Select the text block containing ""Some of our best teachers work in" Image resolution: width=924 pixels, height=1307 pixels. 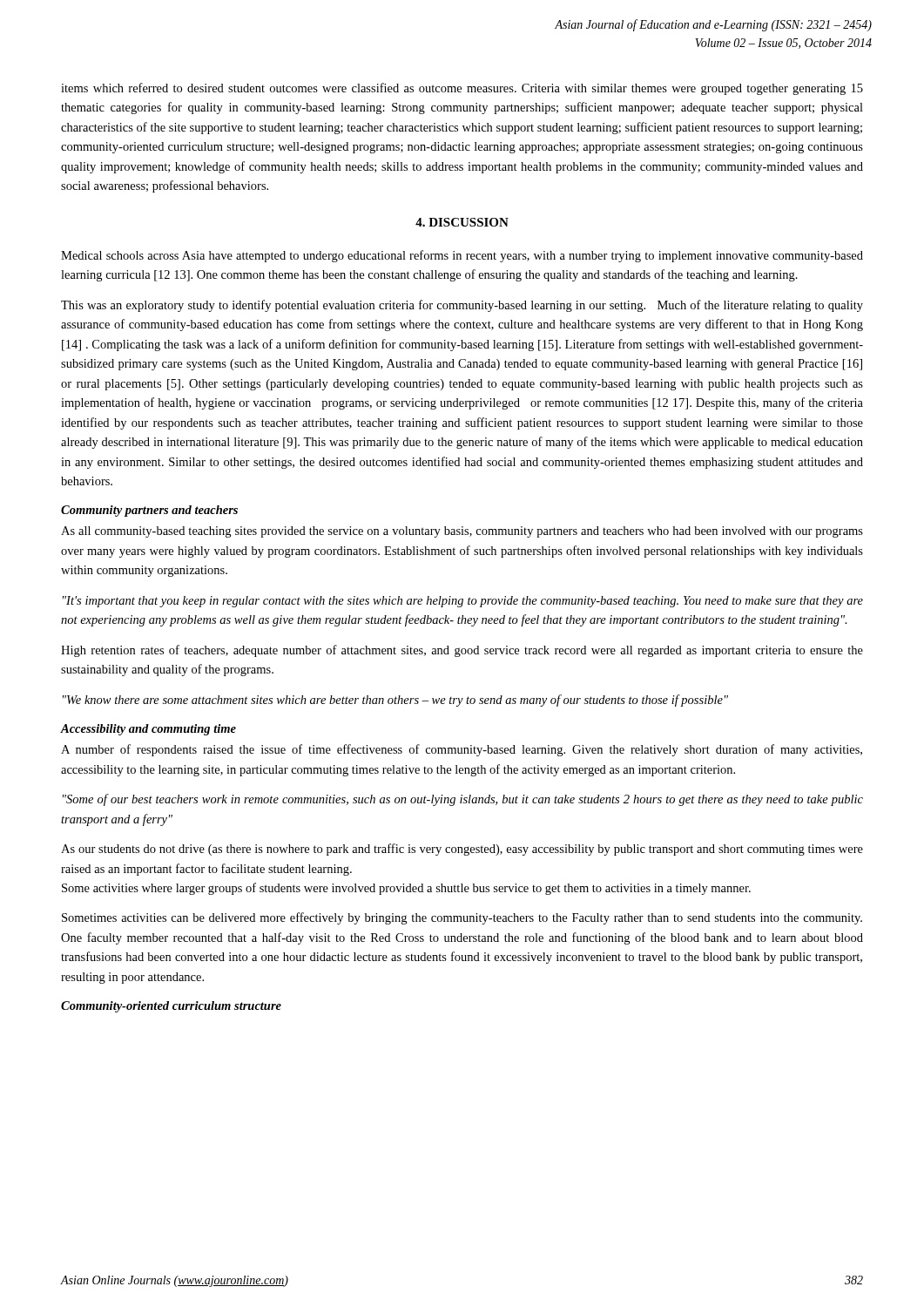[x=462, y=809]
